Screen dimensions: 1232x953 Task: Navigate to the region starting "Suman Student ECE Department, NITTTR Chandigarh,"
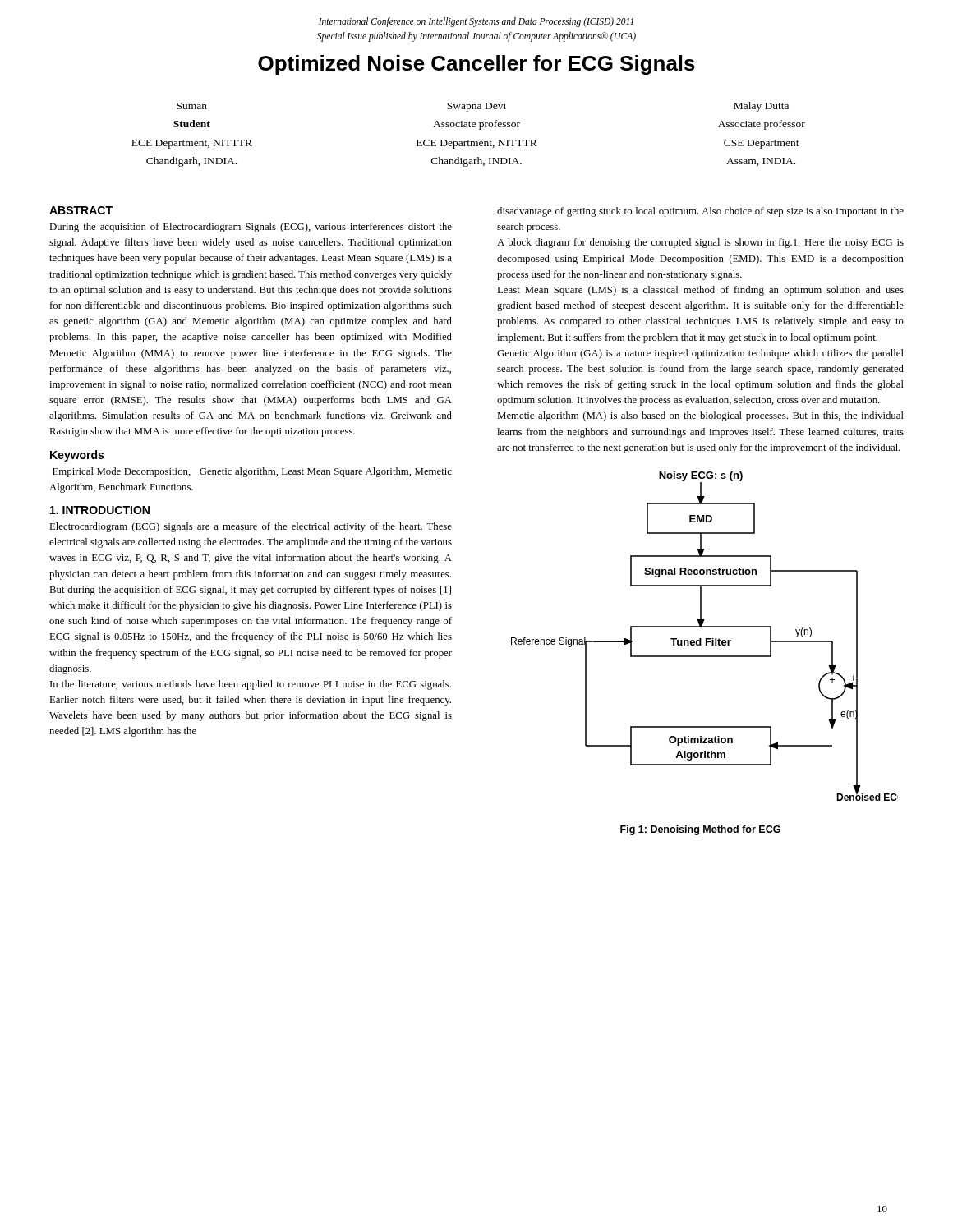192,133
